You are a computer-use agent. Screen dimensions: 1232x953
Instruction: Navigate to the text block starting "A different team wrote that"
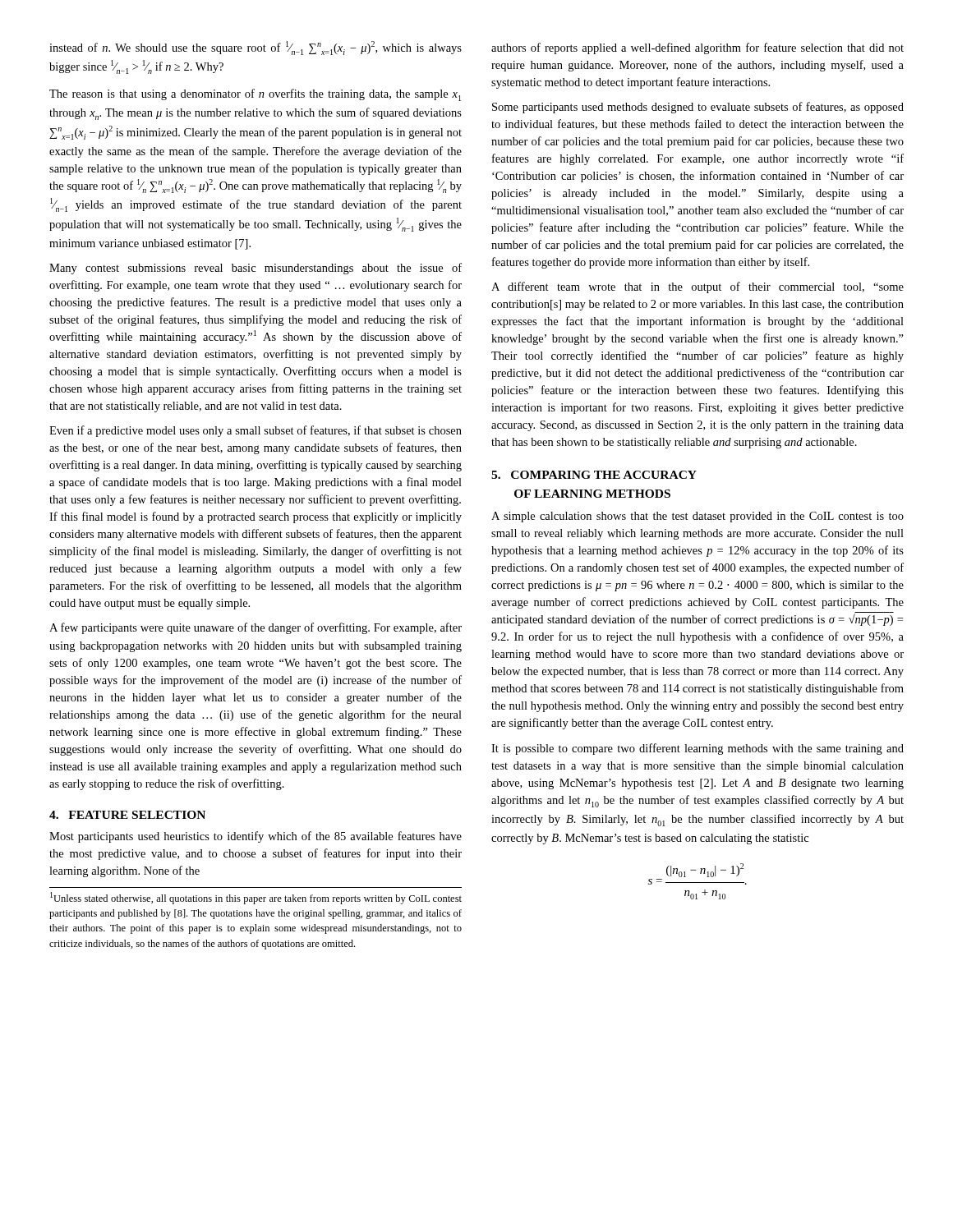click(x=698, y=365)
